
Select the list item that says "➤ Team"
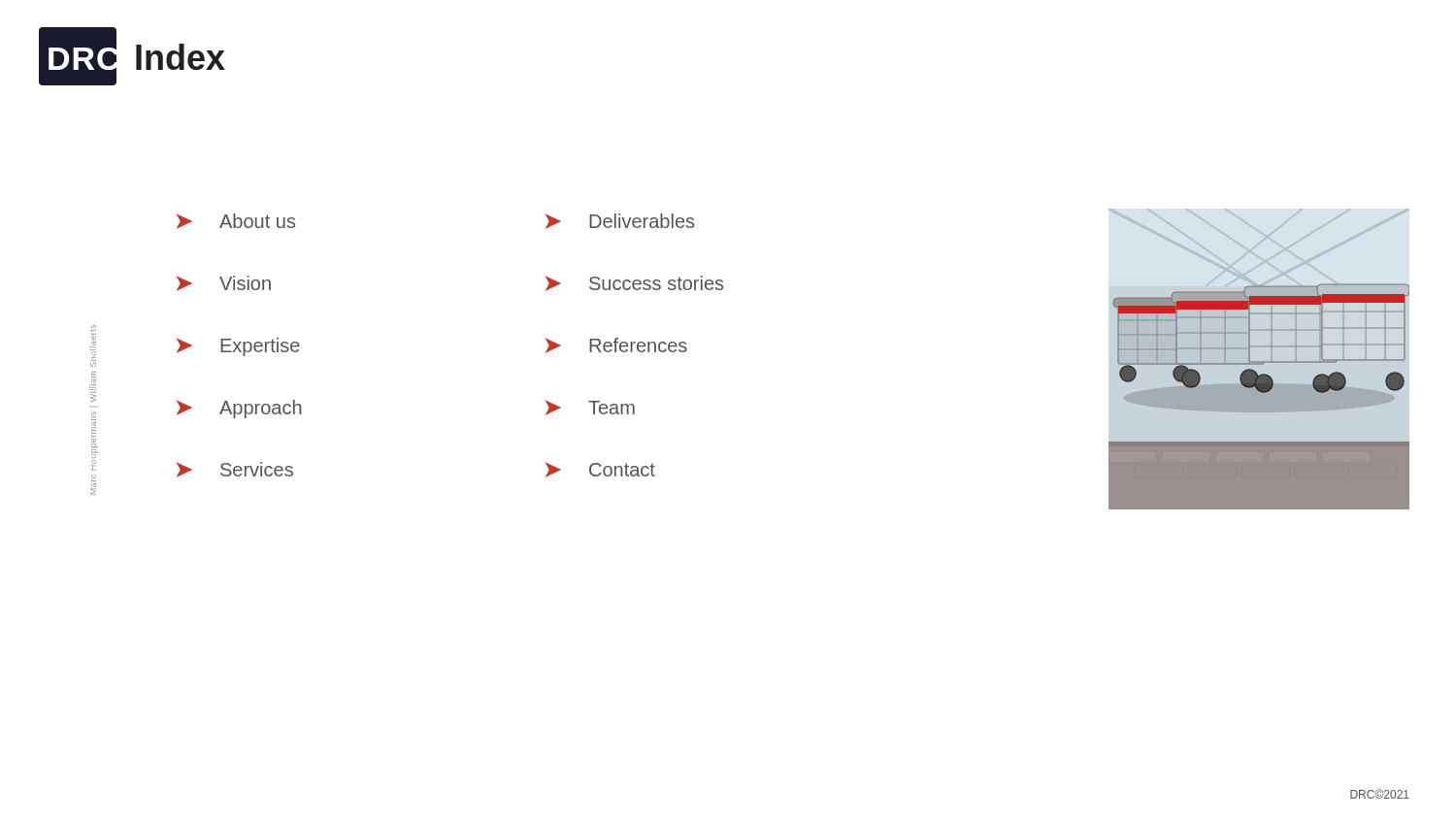click(590, 408)
